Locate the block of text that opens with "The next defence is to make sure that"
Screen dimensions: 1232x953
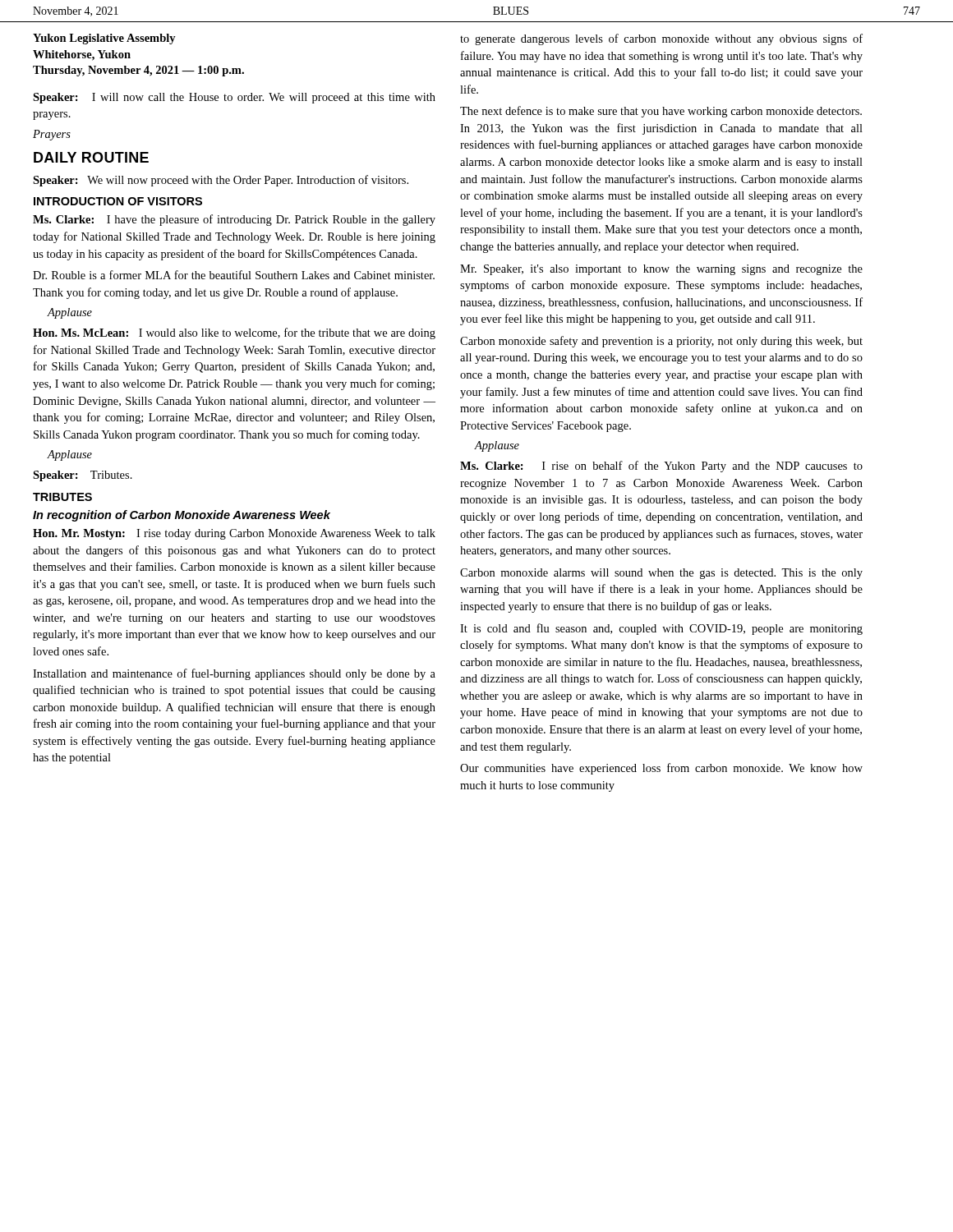tap(661, 179)
